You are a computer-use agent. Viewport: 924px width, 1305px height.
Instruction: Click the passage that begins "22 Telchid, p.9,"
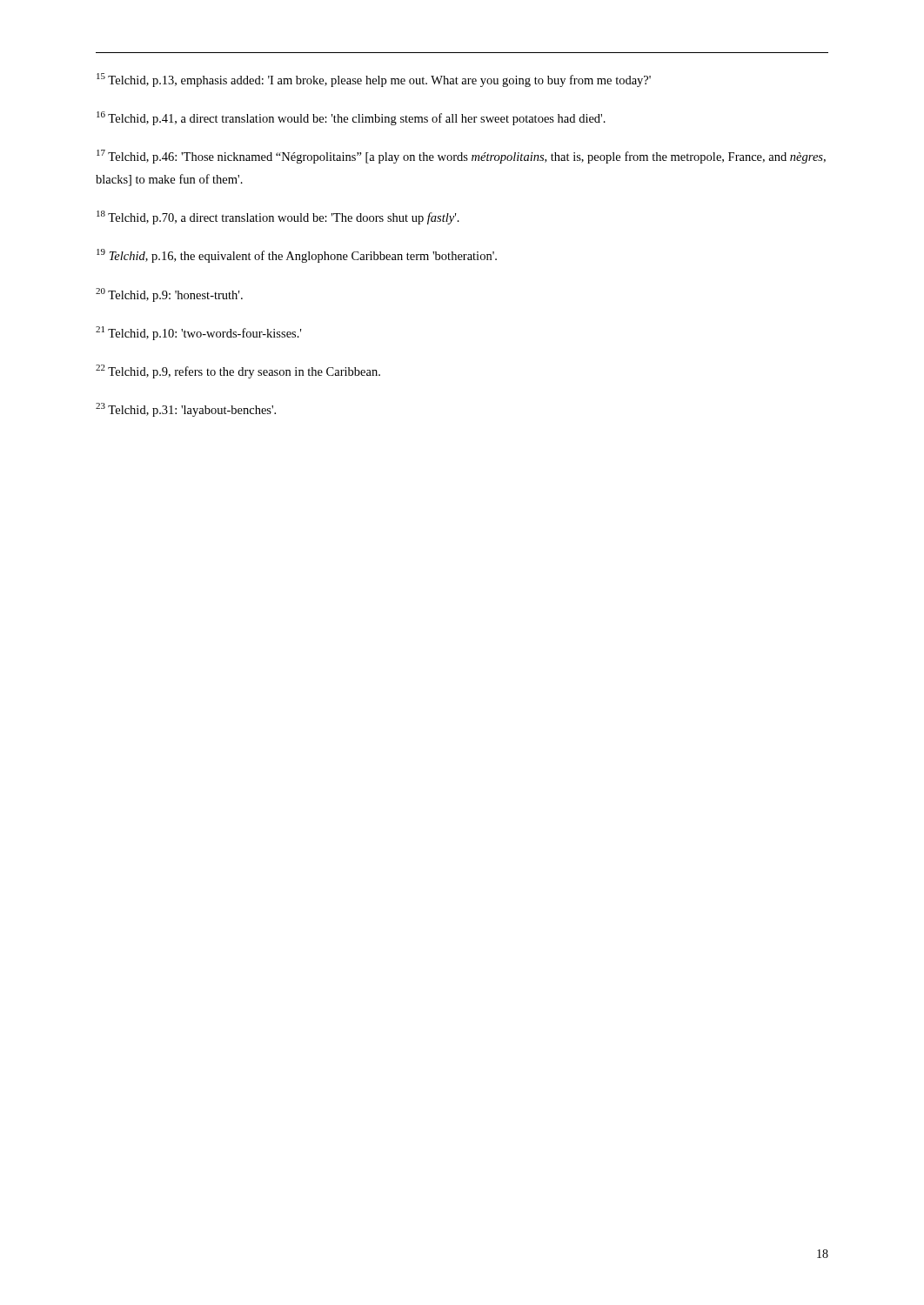(x=238, y=370)
